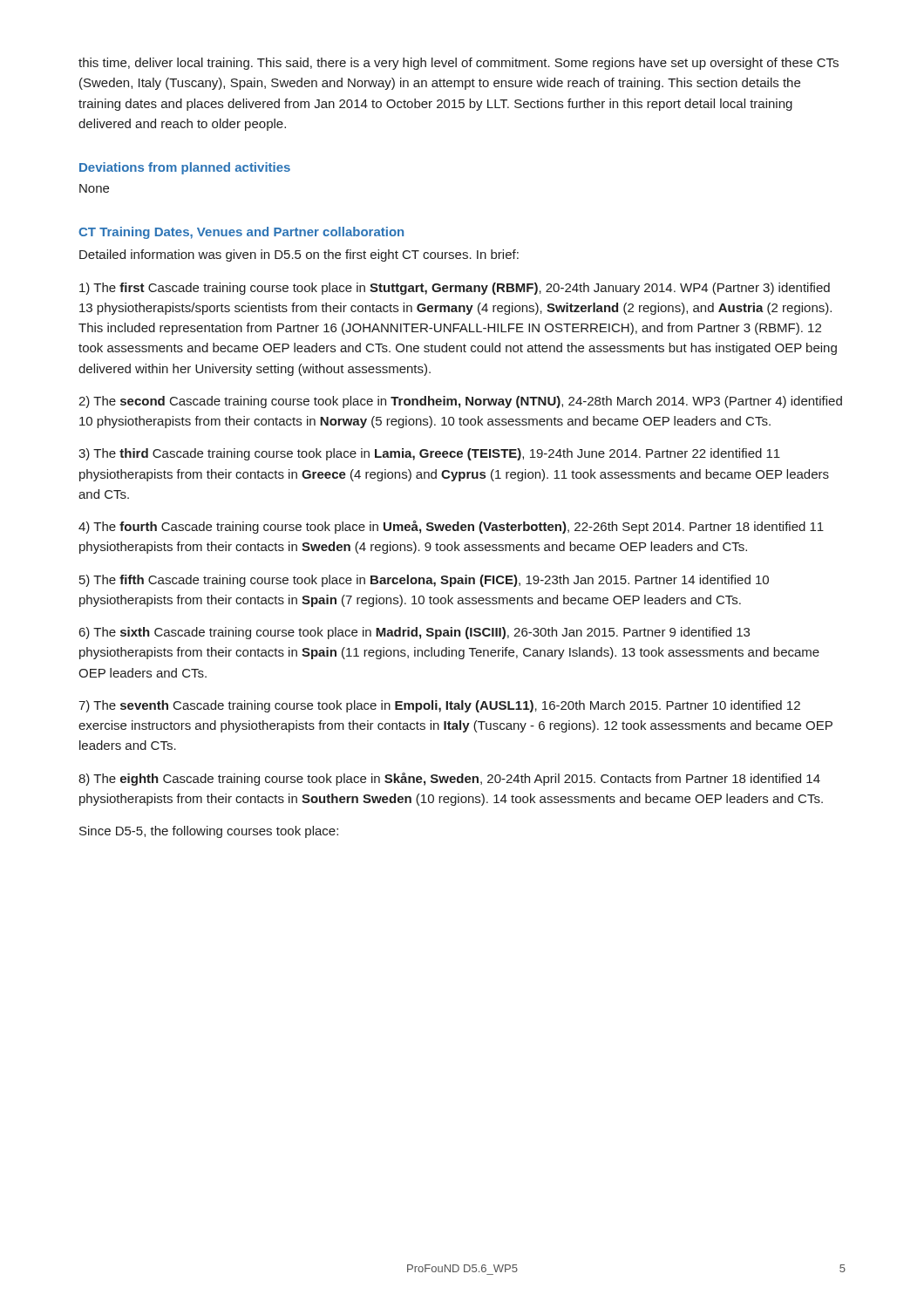Point to the passage starting "2) The second Cascade training"
This screenshot has height=1308, width=924.
(461, 411)
